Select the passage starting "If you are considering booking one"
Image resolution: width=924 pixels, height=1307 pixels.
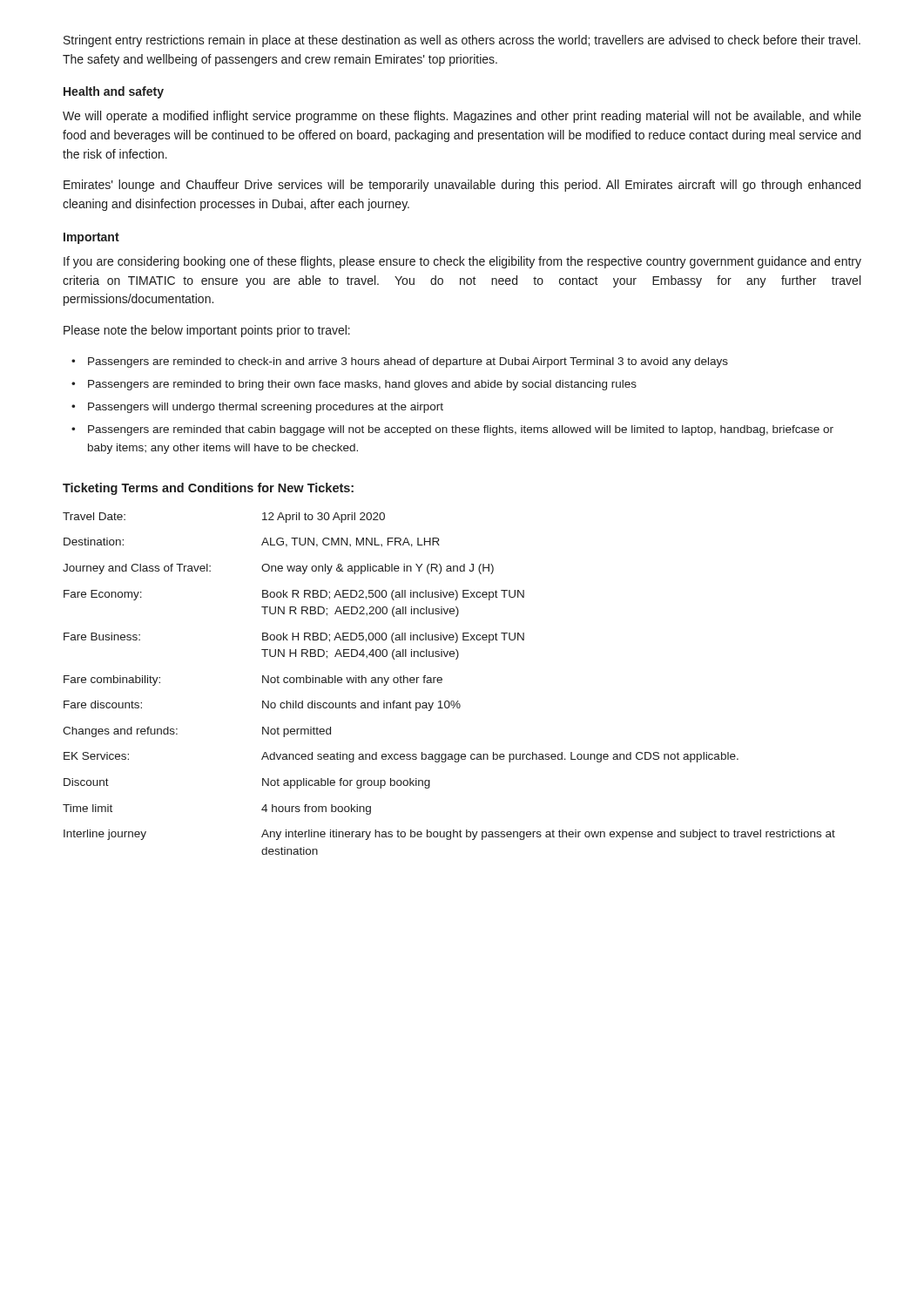click(462, 280)
